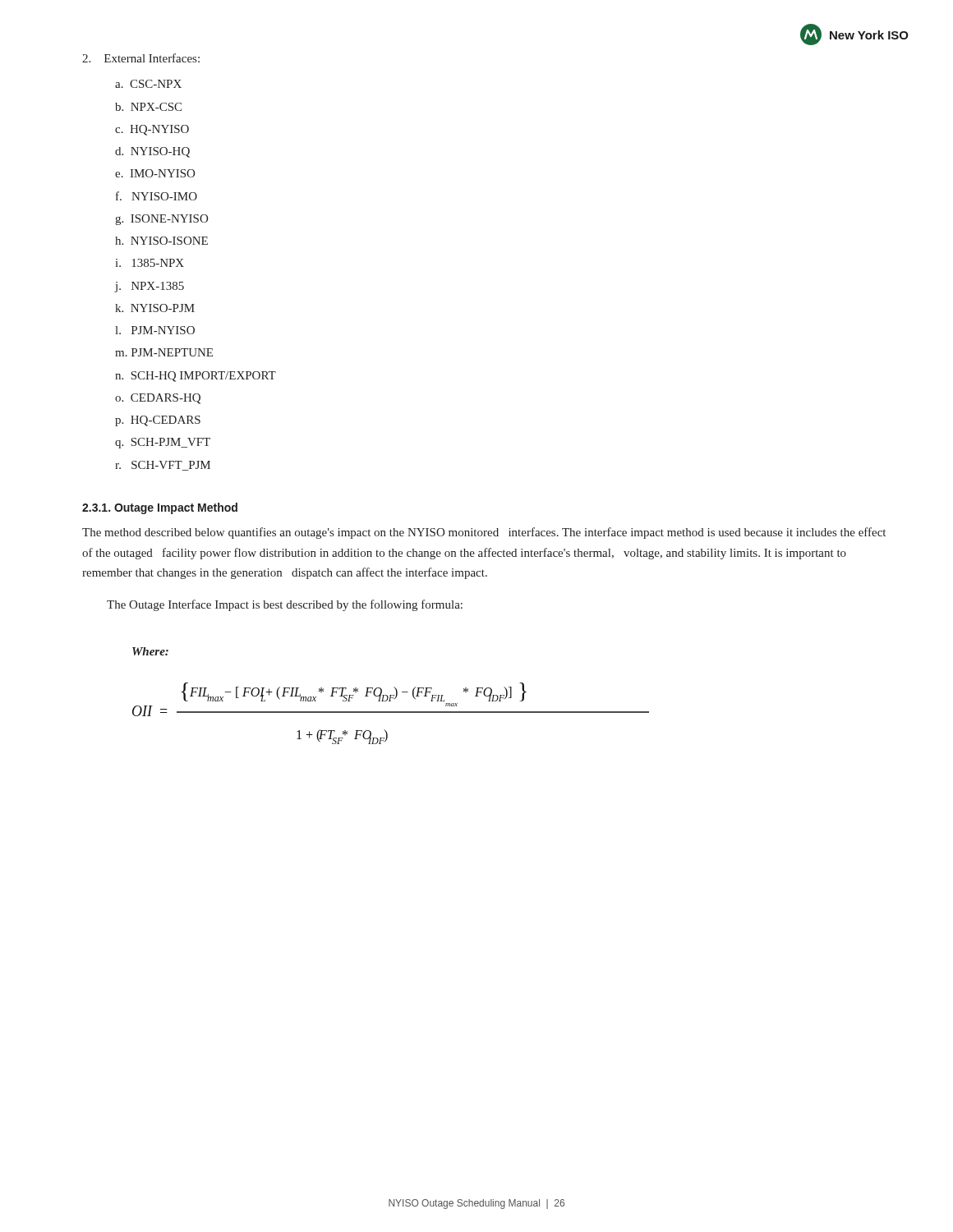Where does it say "2. External Interfaces:"?
This screenshot has height=1232, width=953.
pyautogui.click(x=141, y=58)
